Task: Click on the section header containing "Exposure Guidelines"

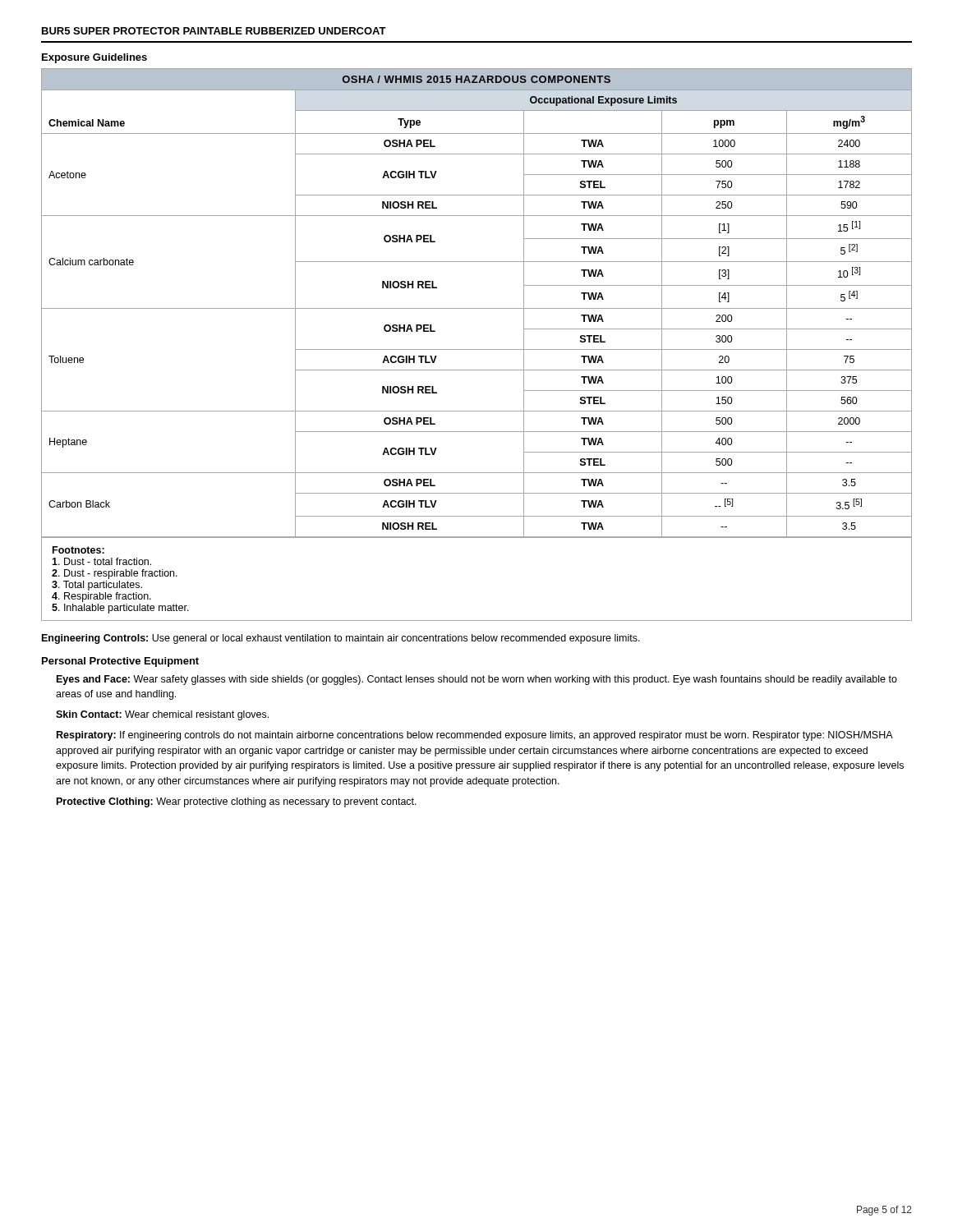Action: click(94, 57)
